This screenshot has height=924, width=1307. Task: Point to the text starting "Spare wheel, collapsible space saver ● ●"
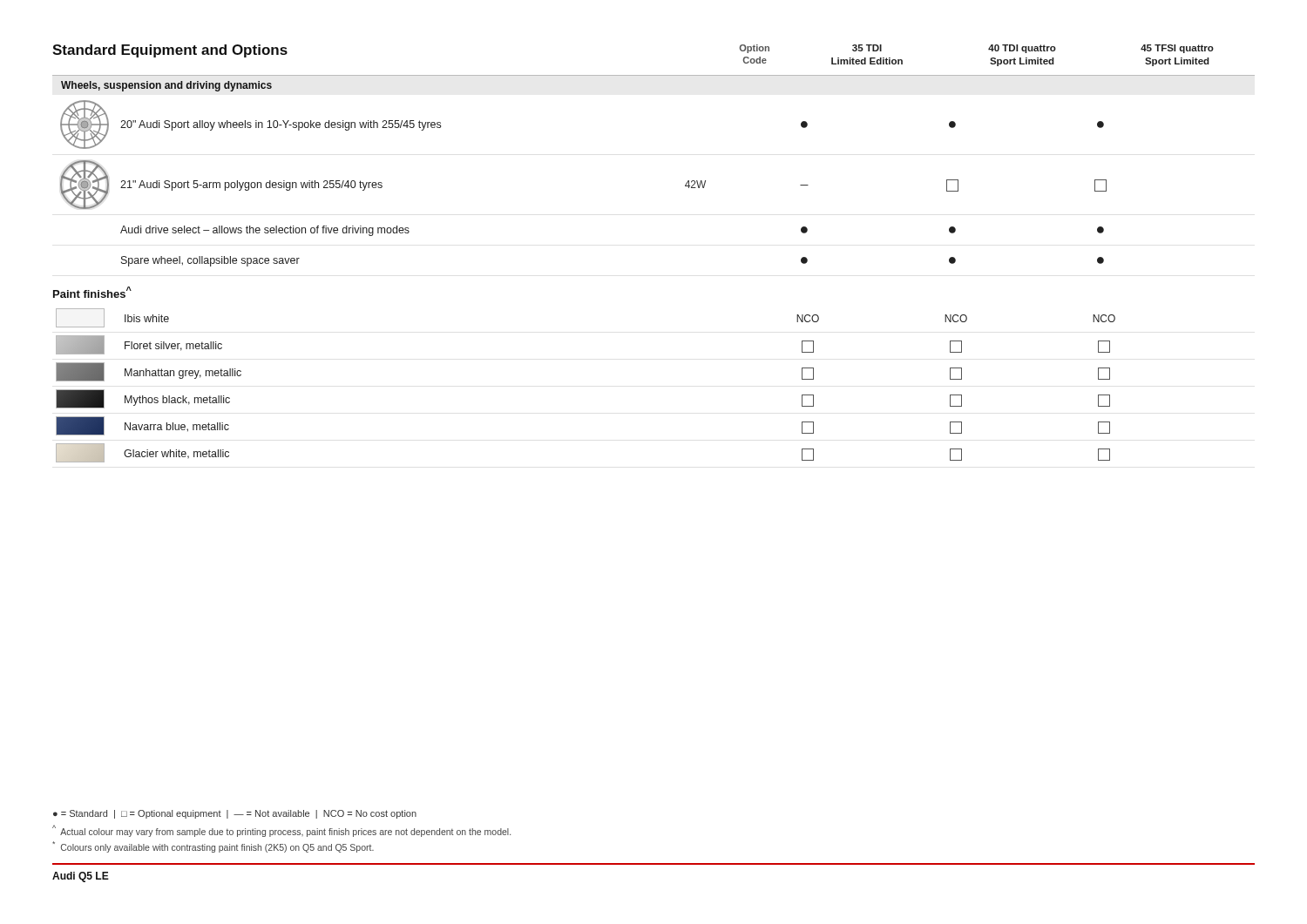click(x=206, y=261)
